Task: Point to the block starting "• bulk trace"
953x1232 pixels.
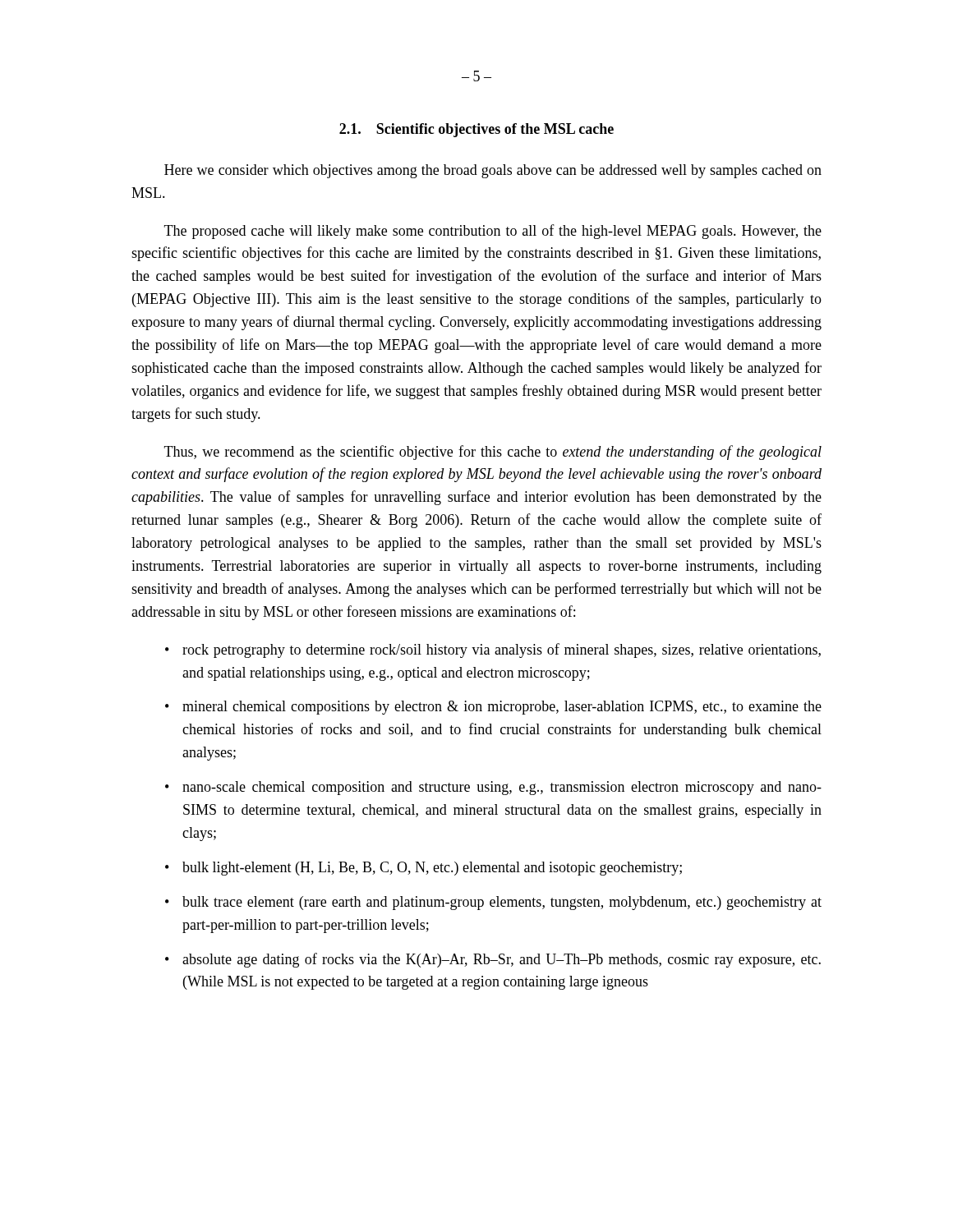Action: click(x=493, y=914)
